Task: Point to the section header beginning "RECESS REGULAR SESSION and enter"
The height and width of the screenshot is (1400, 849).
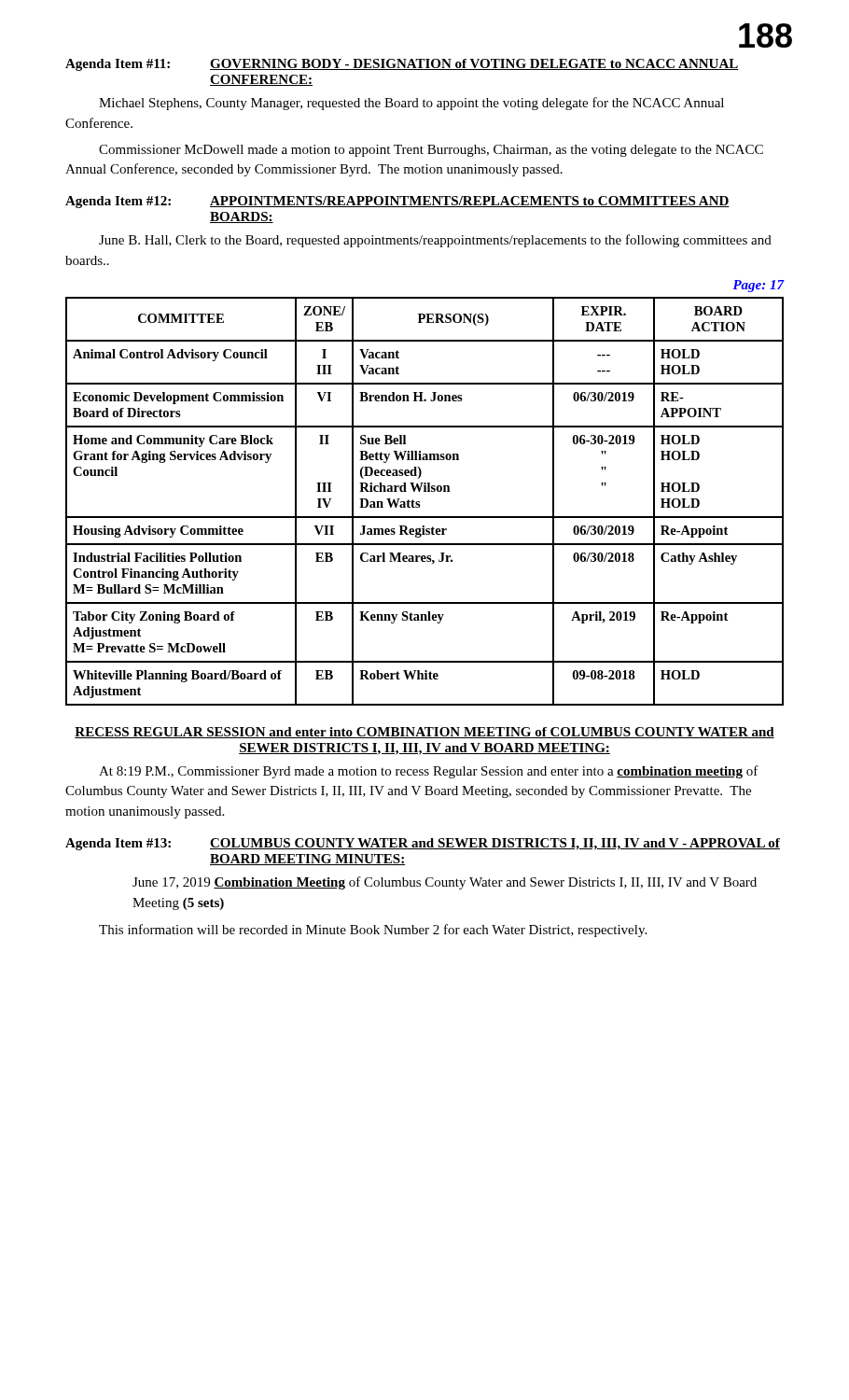Action: [424, 739]
